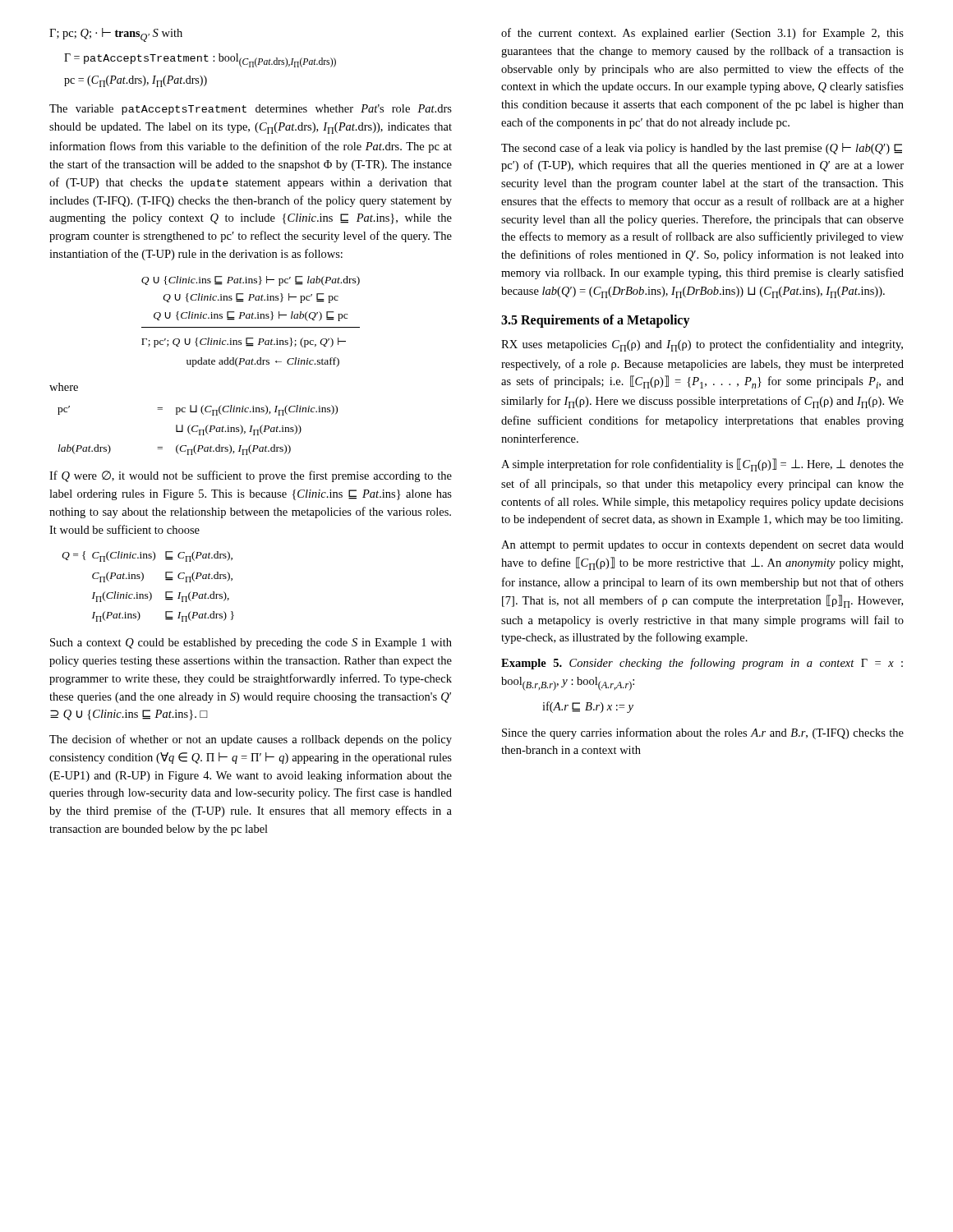The height and width of the screenshot is (1232, 953).
Task: Find the text block containing "Such a context Q could be"
Action: click(251, 679)
